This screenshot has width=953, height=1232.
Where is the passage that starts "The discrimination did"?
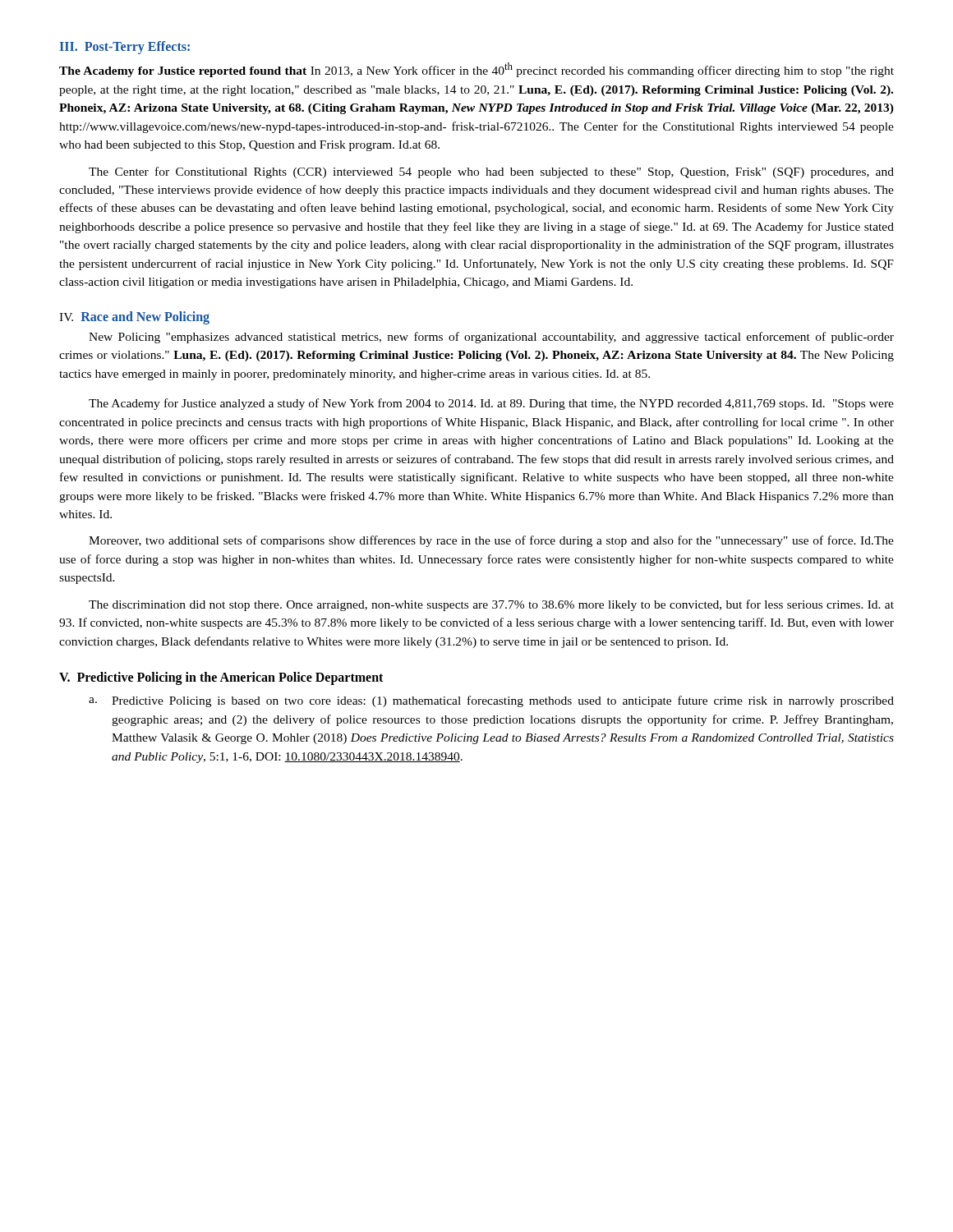pyautogui.click(x=476, y=623)
